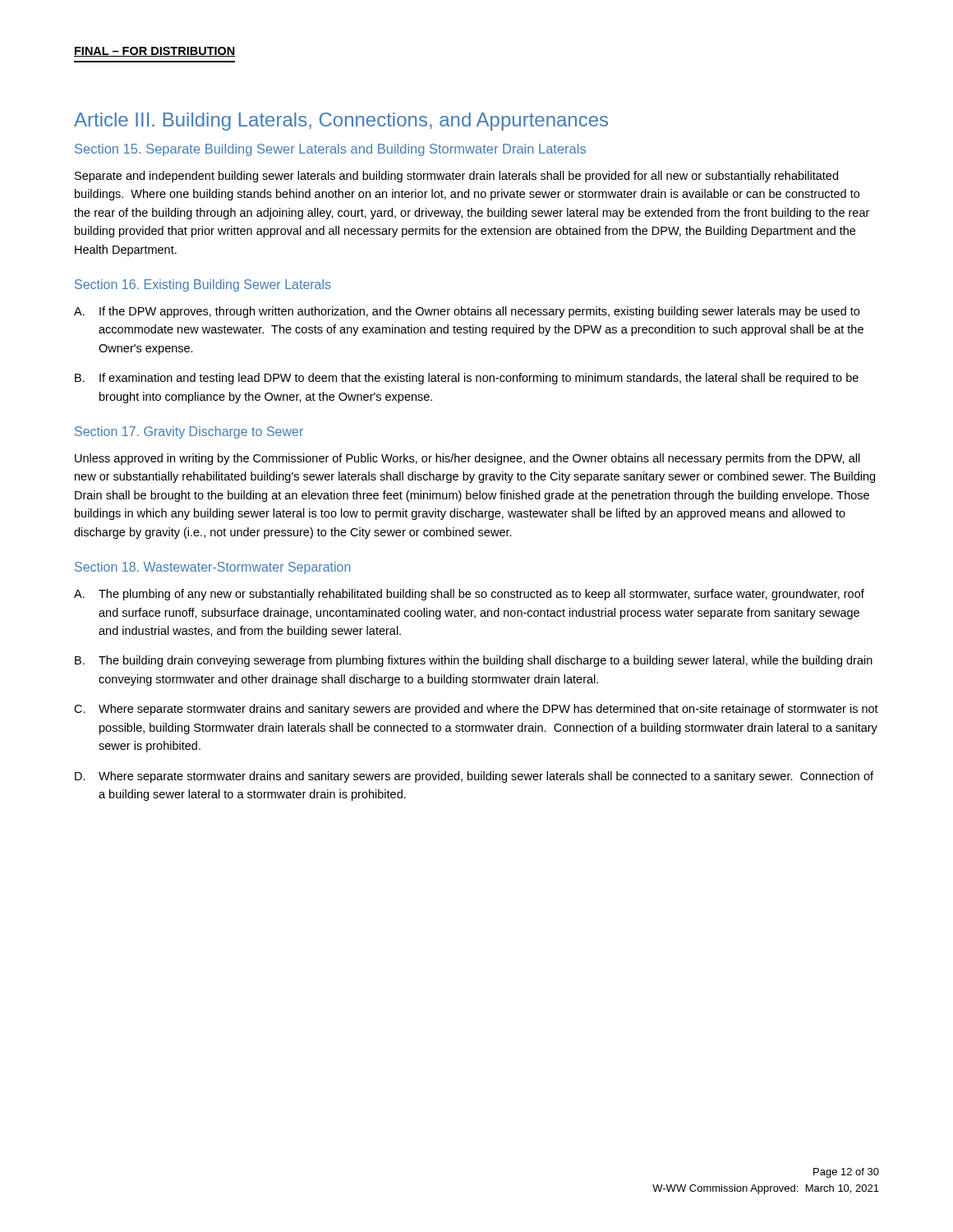Point to the block beginning "B. If examination and"
The width and height of the screenshot is (953, 1232).
[x=476, y=387]
